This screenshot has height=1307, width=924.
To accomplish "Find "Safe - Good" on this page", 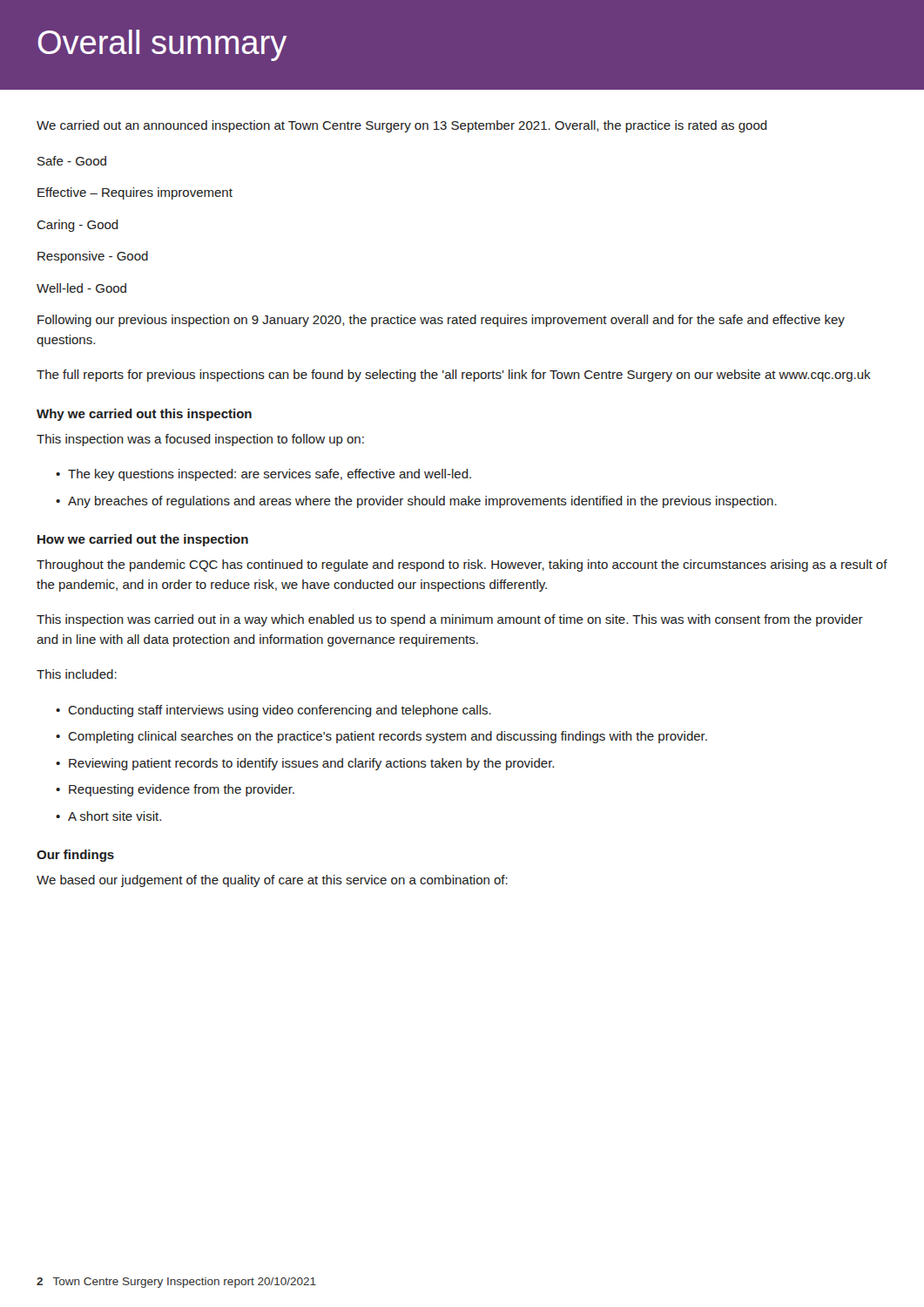I will (x=72, y=160).
